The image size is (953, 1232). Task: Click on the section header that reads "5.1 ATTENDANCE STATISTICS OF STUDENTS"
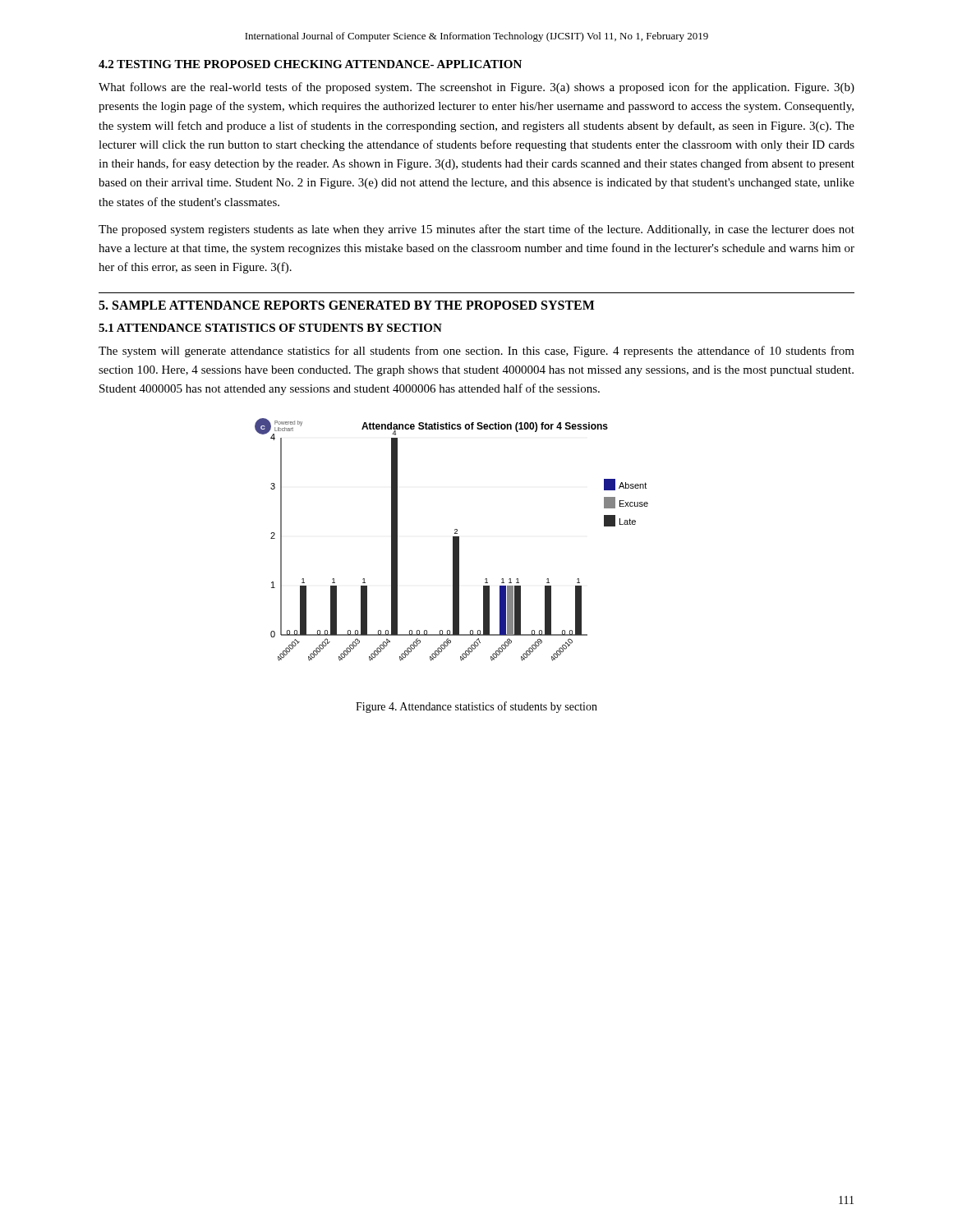click(270, 327)
